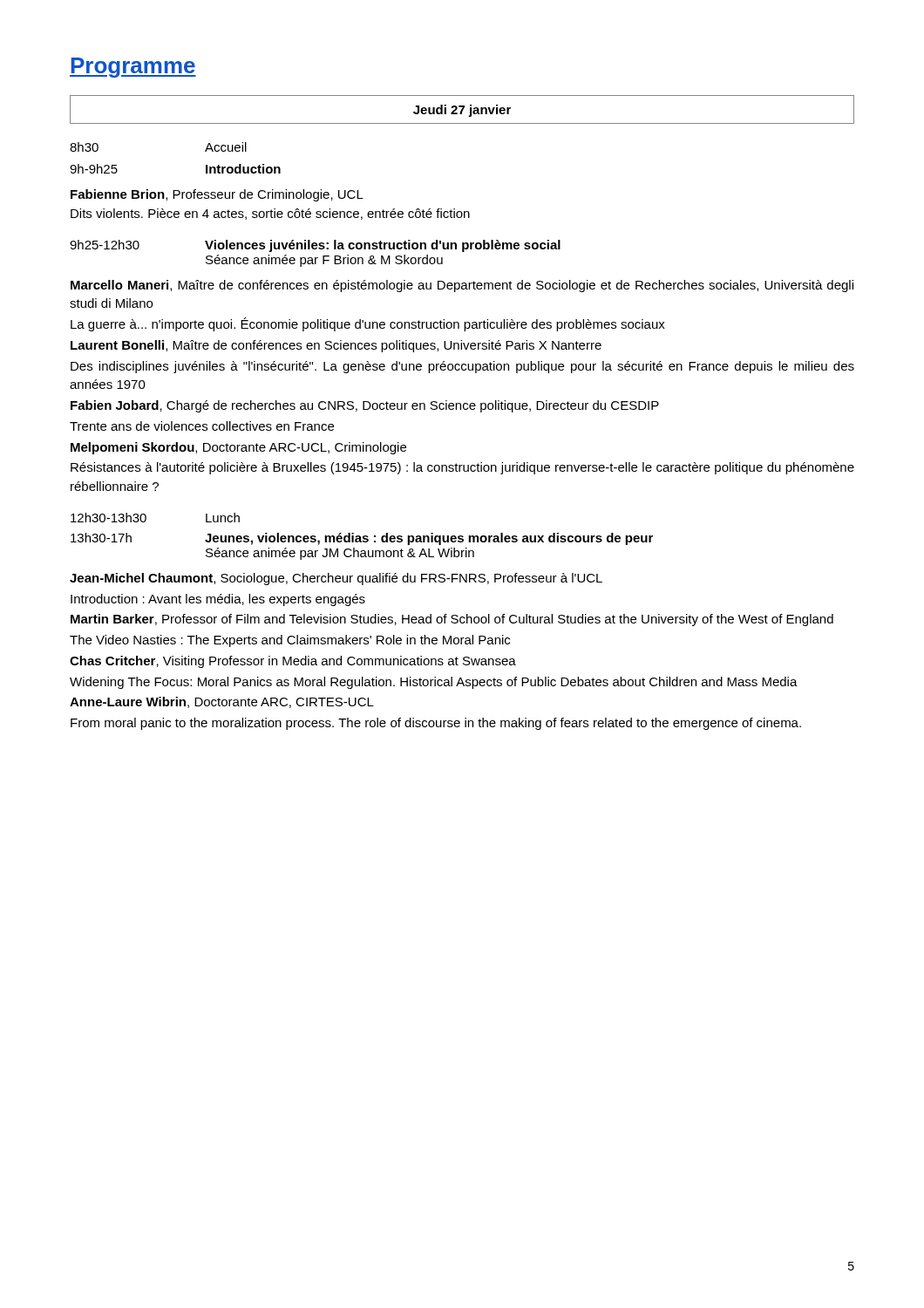924x1308 pixels.
Task: Click on the text block starting "12h30-13h30 Lunch"
Action: point(104,518)
